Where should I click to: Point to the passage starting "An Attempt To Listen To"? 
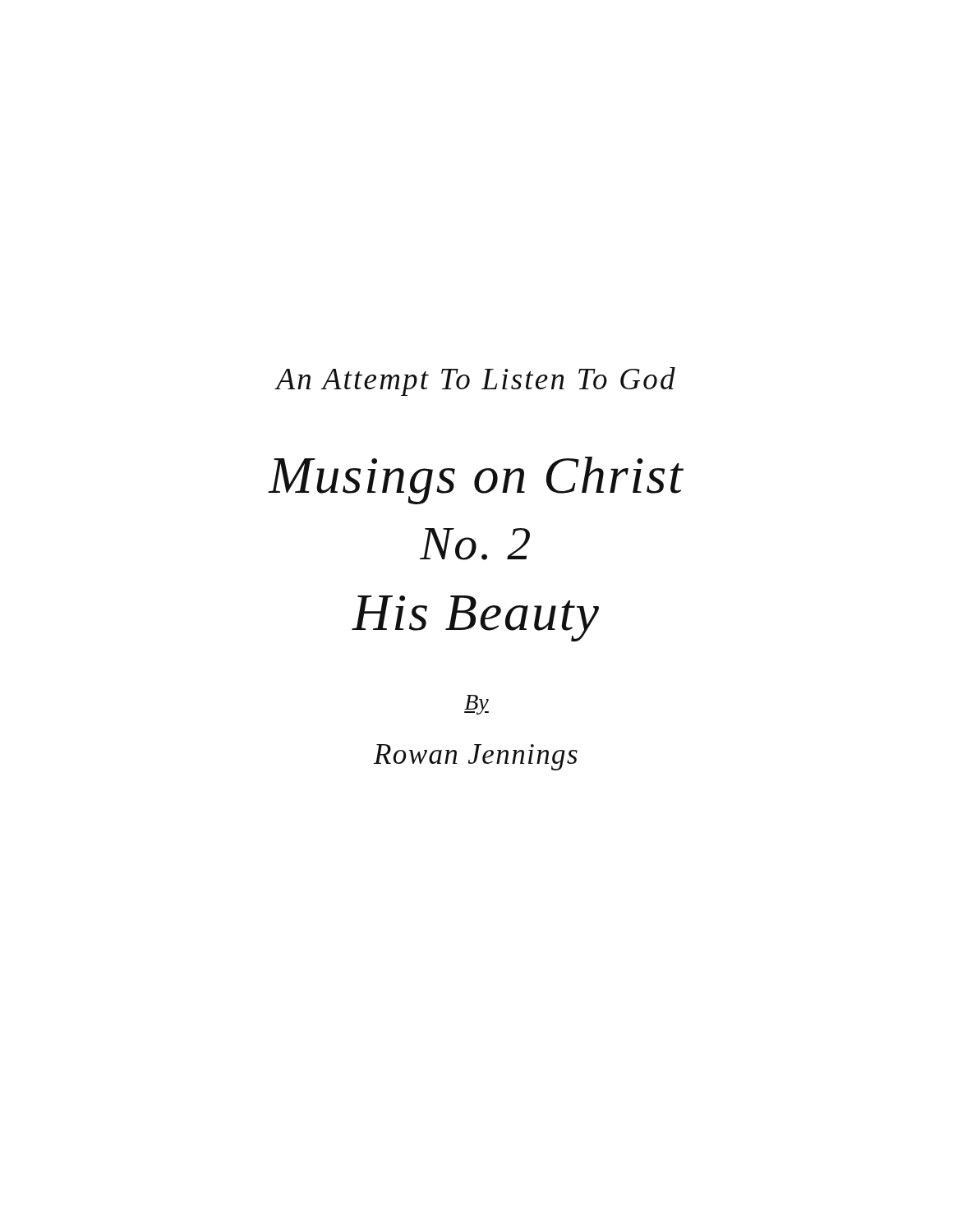476,379
